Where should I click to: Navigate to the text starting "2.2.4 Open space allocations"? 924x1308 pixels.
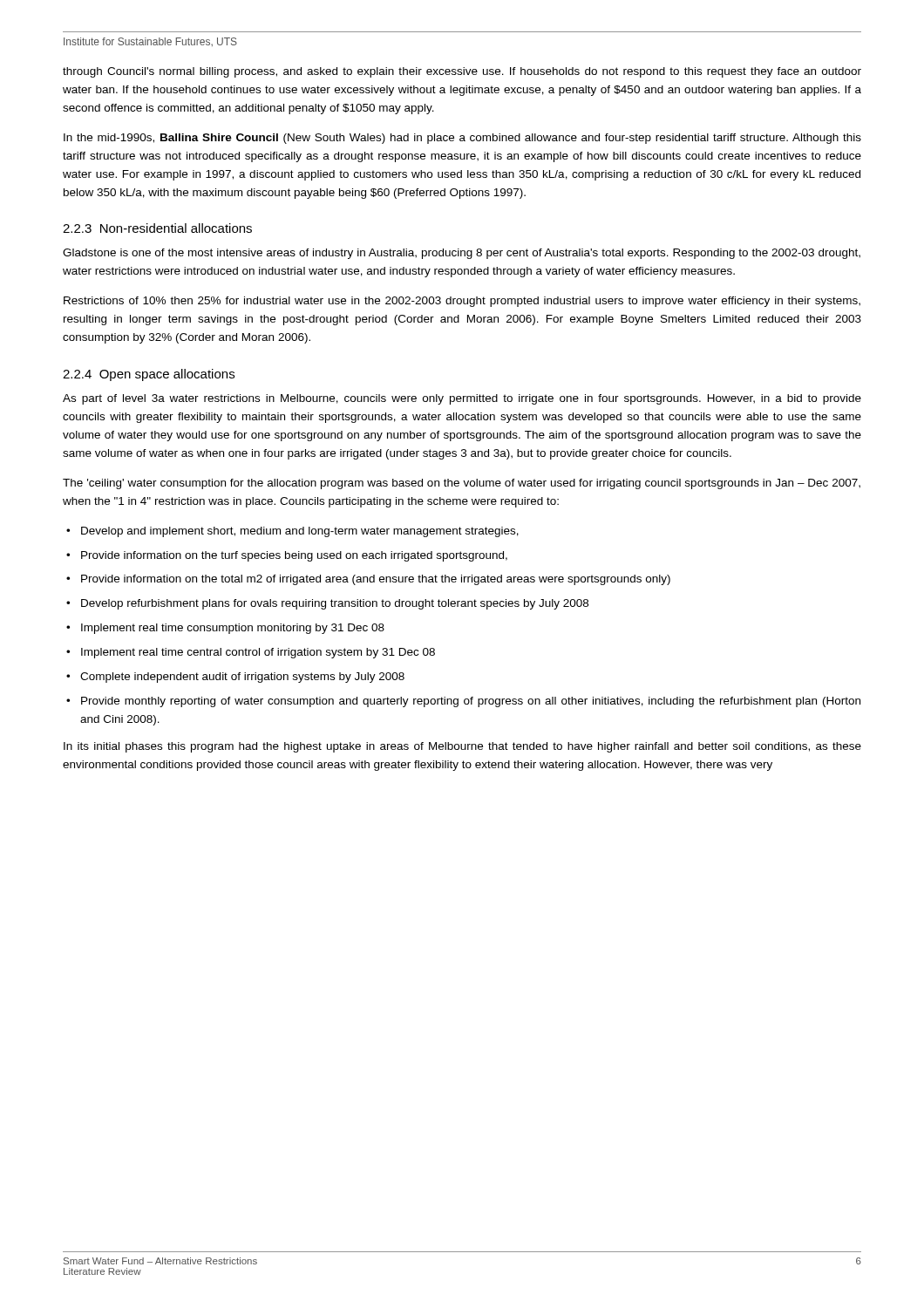pos(149,374)
